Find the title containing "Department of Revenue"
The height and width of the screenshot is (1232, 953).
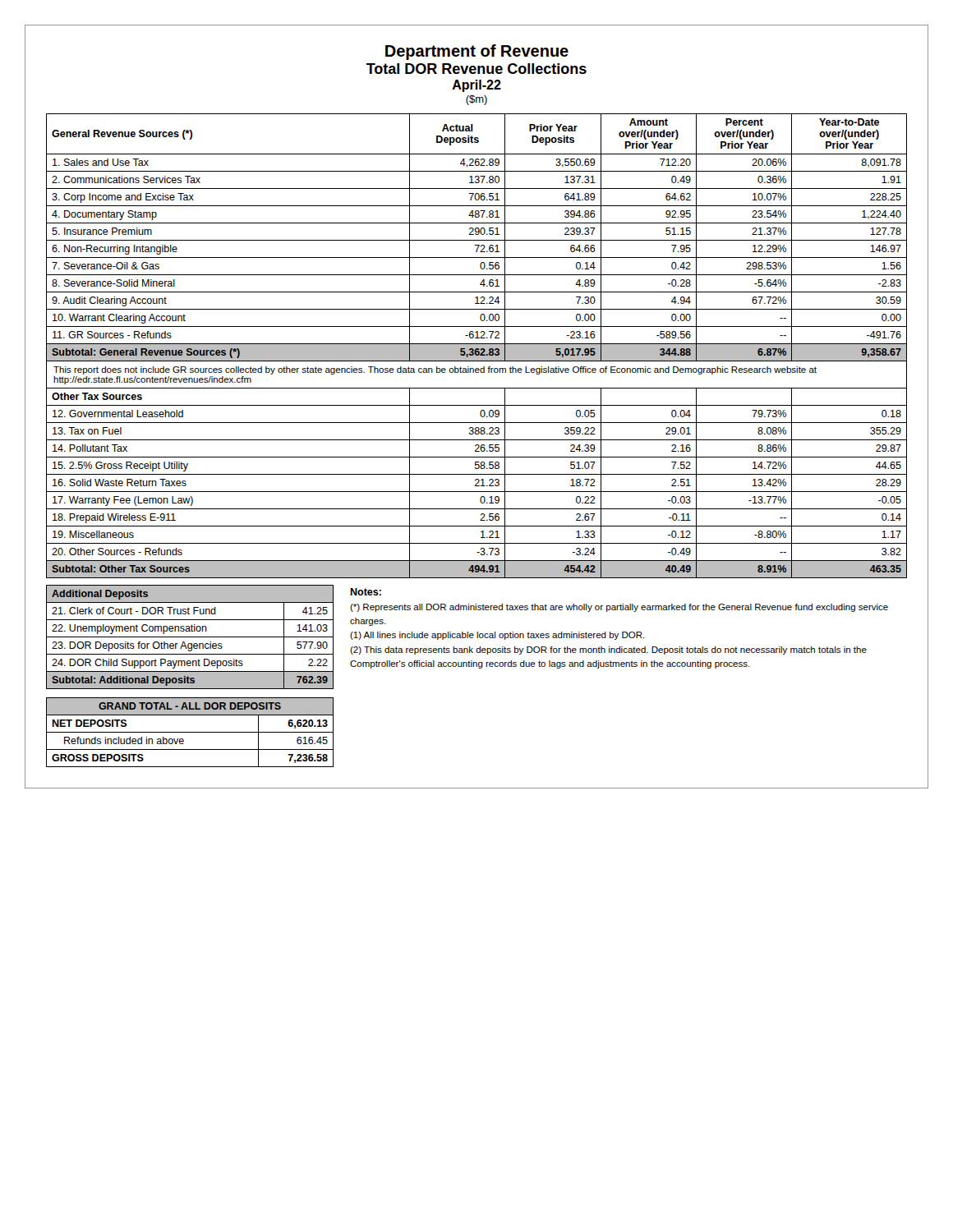(x=476, y=73)
